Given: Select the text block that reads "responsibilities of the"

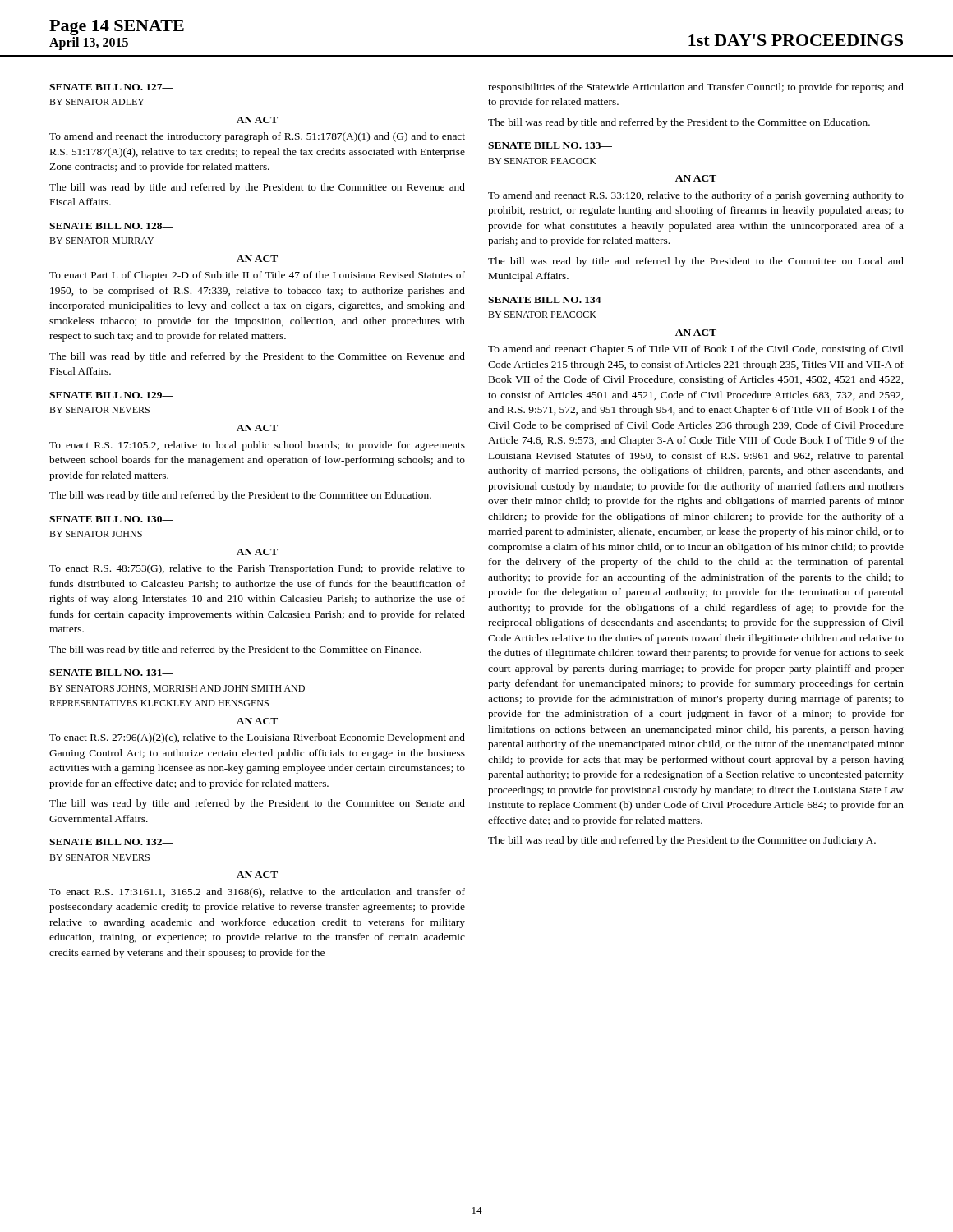Looking at the screenshot, I should (696, 94).
